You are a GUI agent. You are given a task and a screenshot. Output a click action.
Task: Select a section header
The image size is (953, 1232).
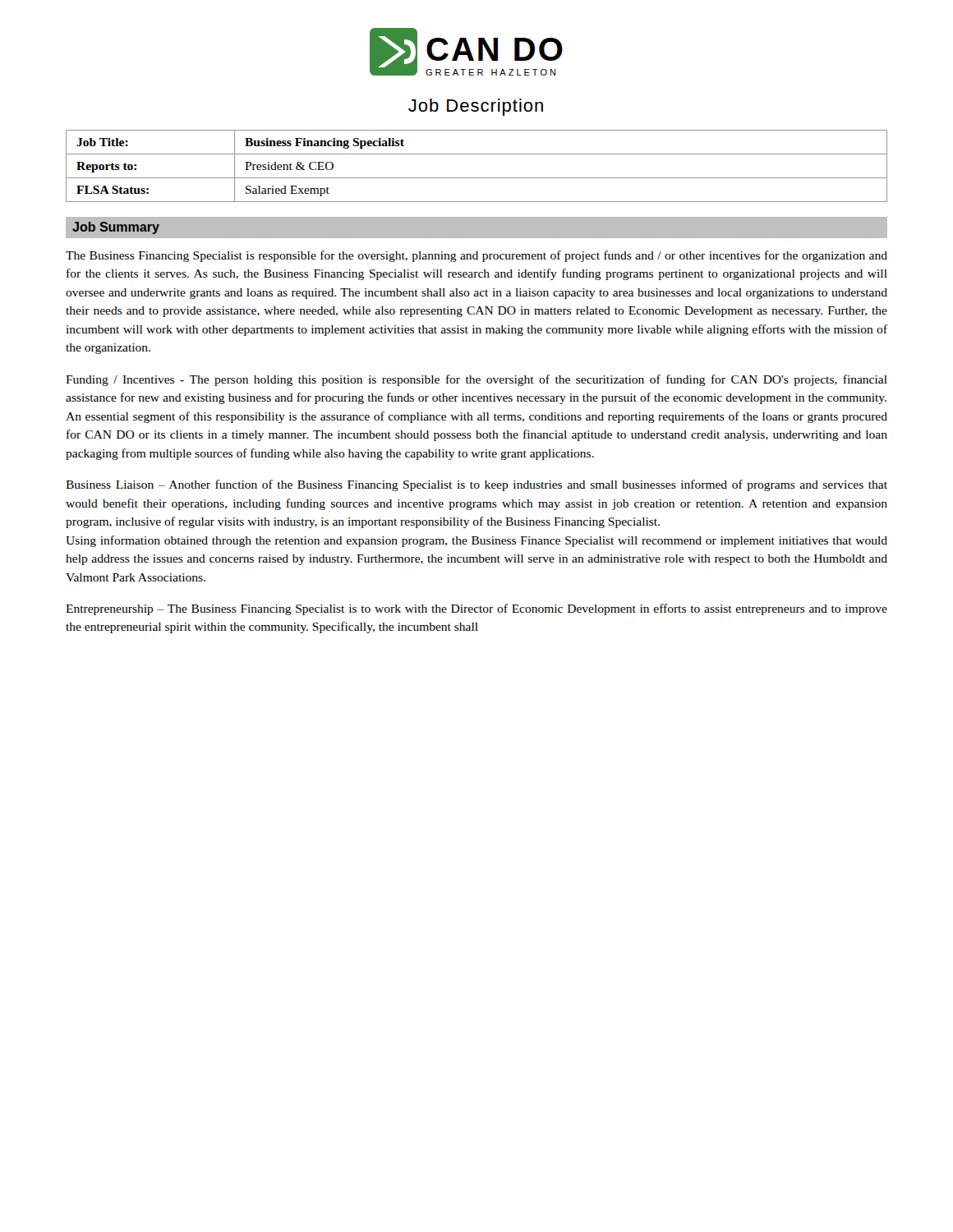pyautogui.click(x=116, y=227)
